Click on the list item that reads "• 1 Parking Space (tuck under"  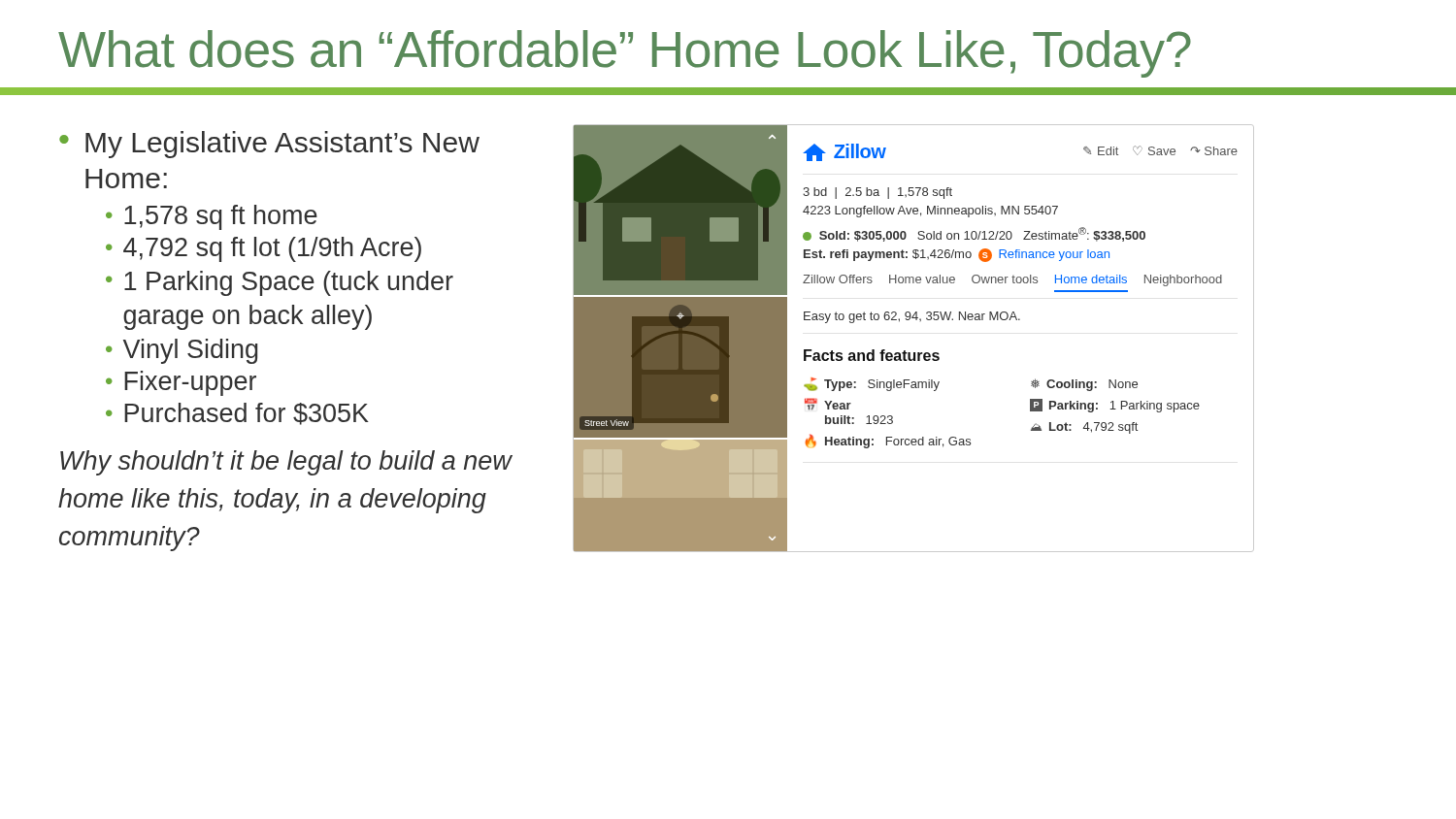tap(314, 299)
